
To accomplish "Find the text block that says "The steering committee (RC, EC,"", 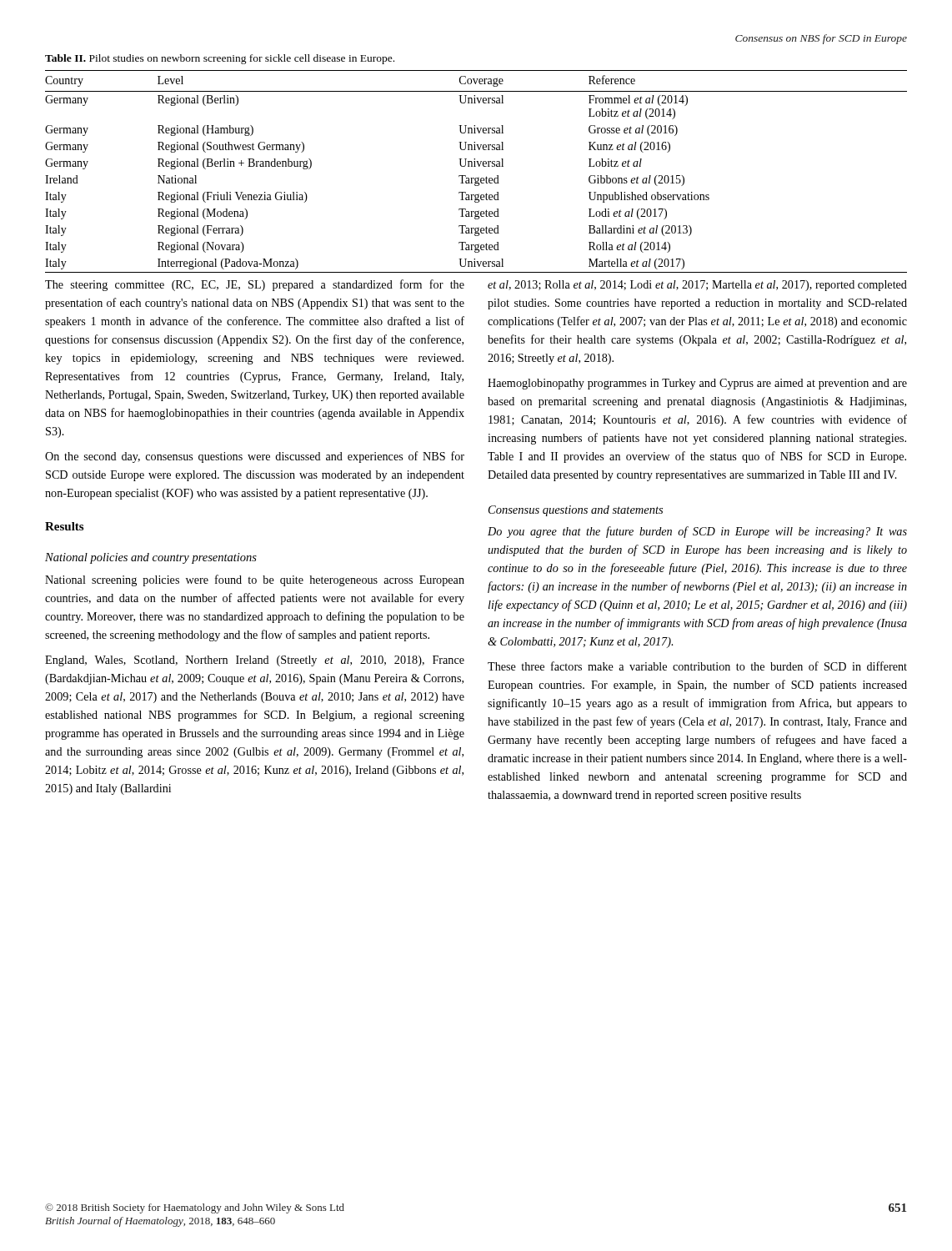I will point(255,358).
